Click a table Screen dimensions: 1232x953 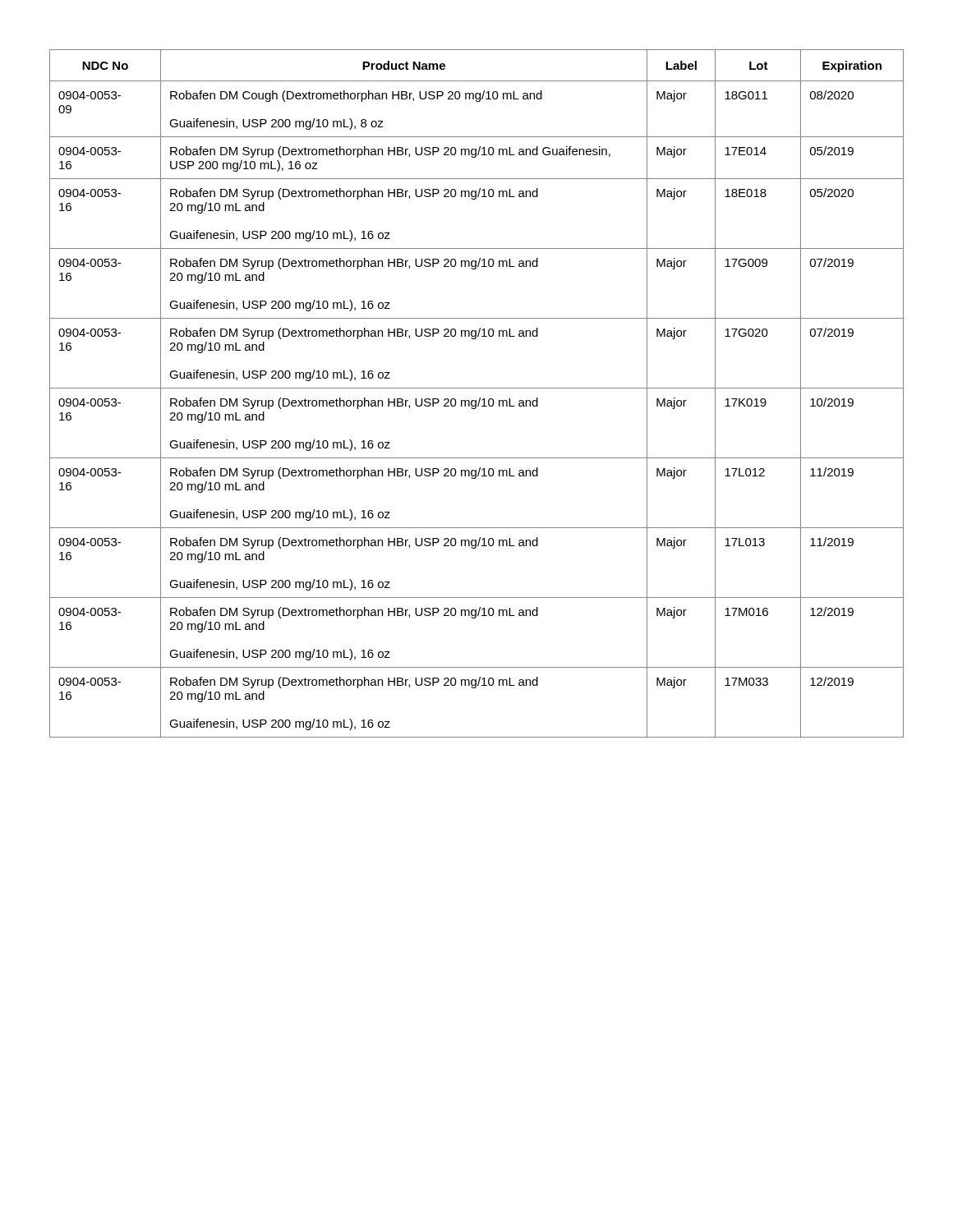click(476, 393)
